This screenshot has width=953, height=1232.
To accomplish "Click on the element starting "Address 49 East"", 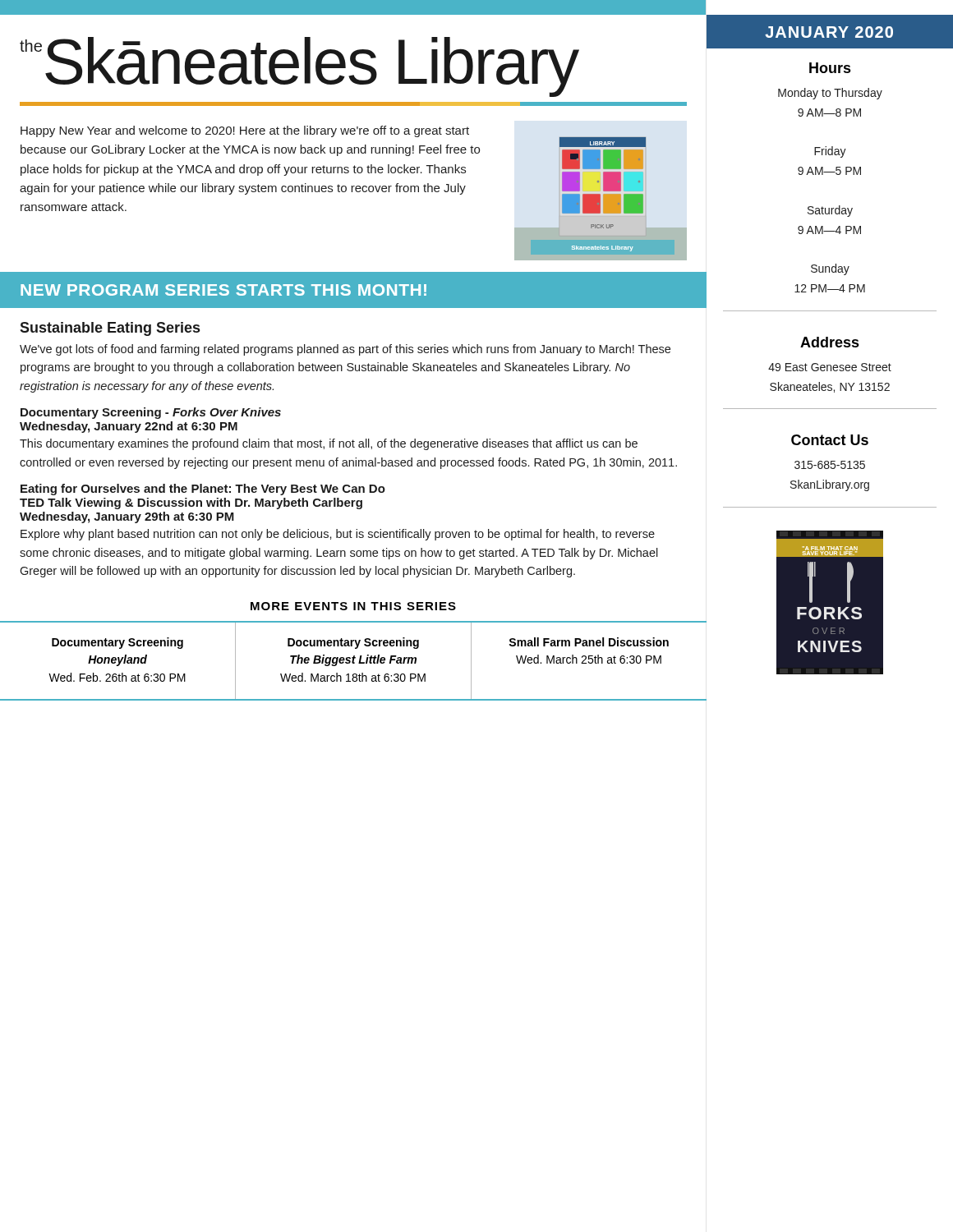I will pyautogui.click(x=830, y=366).
